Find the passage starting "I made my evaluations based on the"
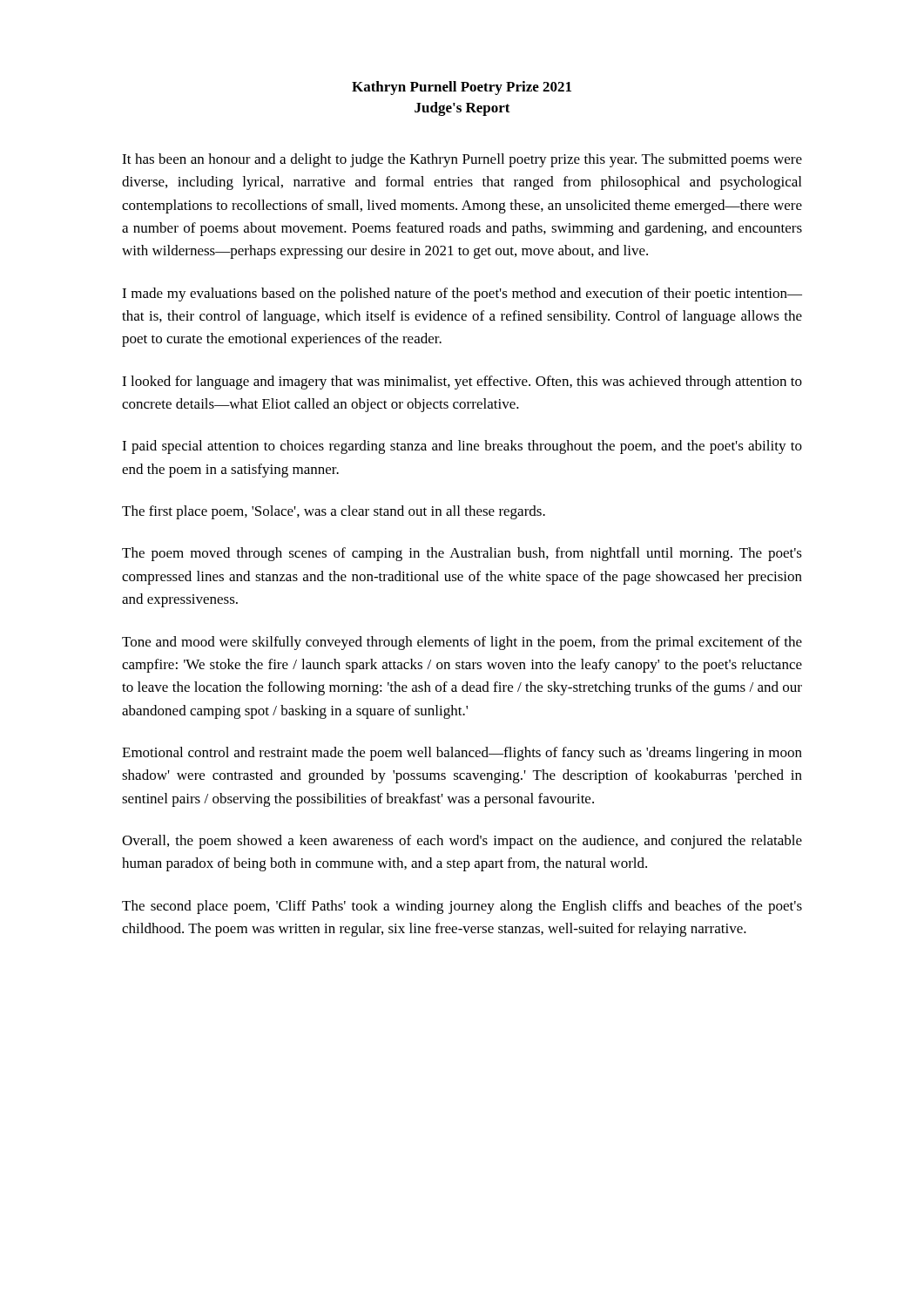924x1307 pixels. pos(462,316)
